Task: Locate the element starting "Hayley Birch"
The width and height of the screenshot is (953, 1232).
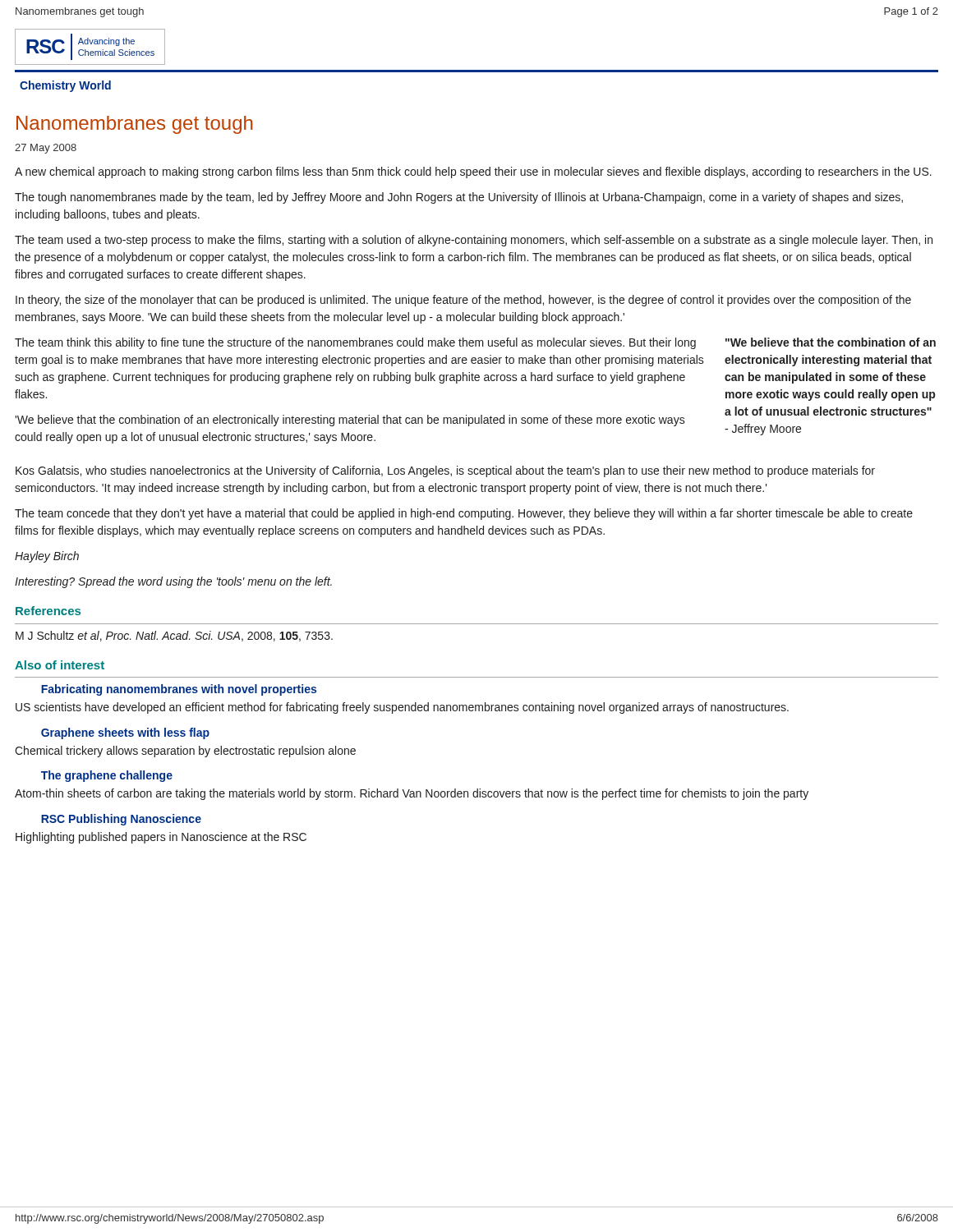Action: click(x=47, y=557)
